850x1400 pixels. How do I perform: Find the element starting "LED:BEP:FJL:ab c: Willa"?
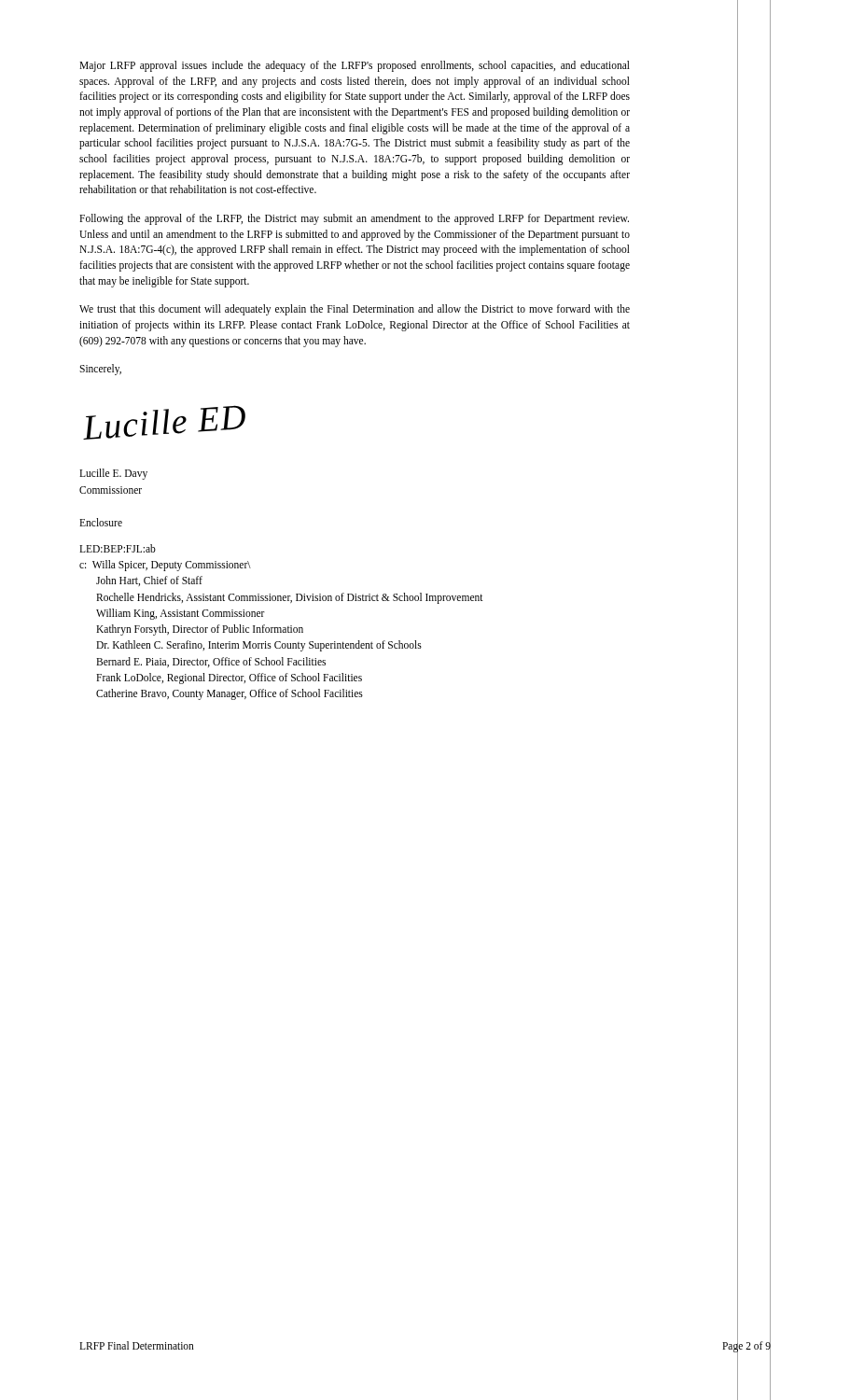281,621
